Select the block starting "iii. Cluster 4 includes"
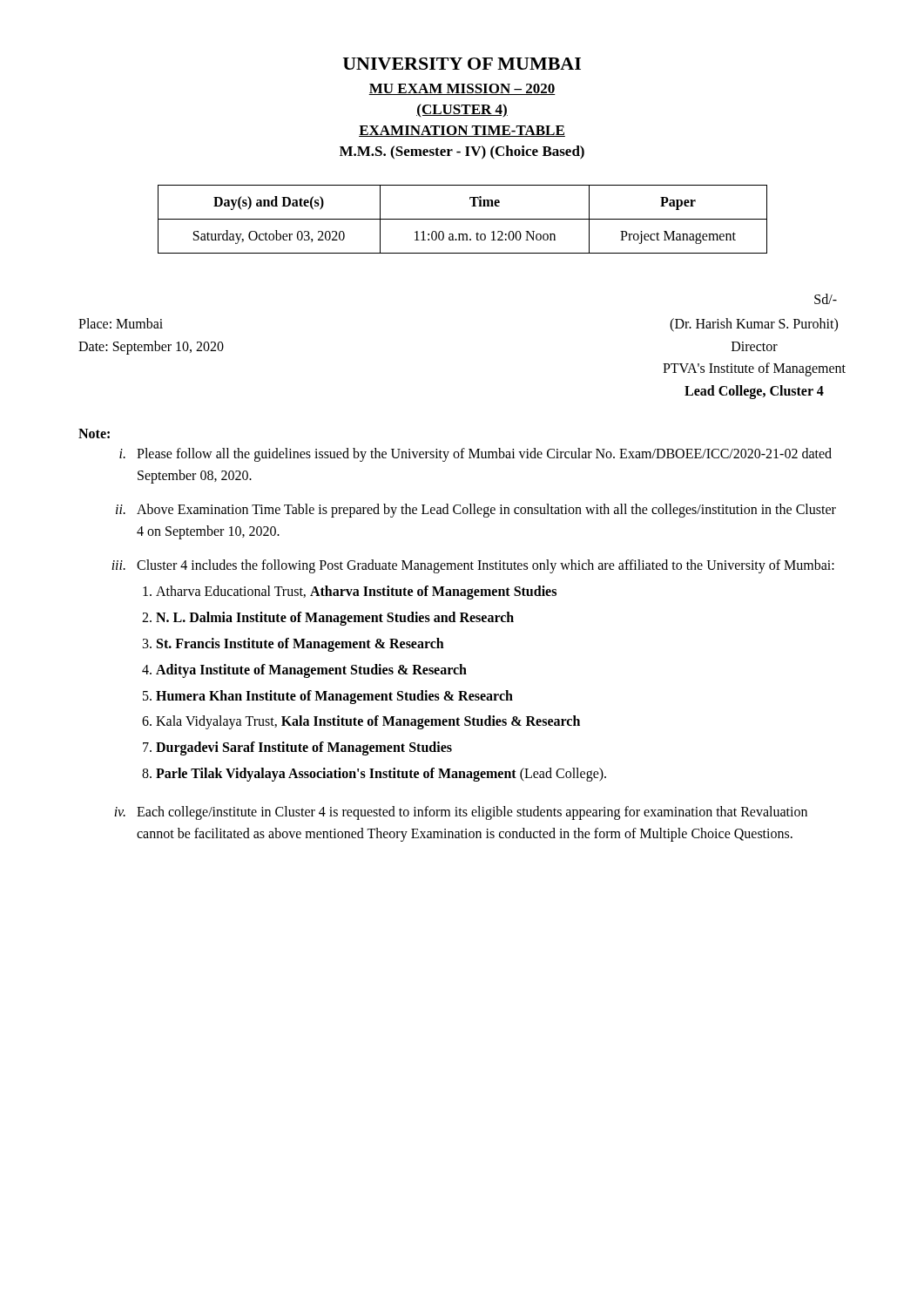This screenshot has width=924, height=1307. pos(462,672)
